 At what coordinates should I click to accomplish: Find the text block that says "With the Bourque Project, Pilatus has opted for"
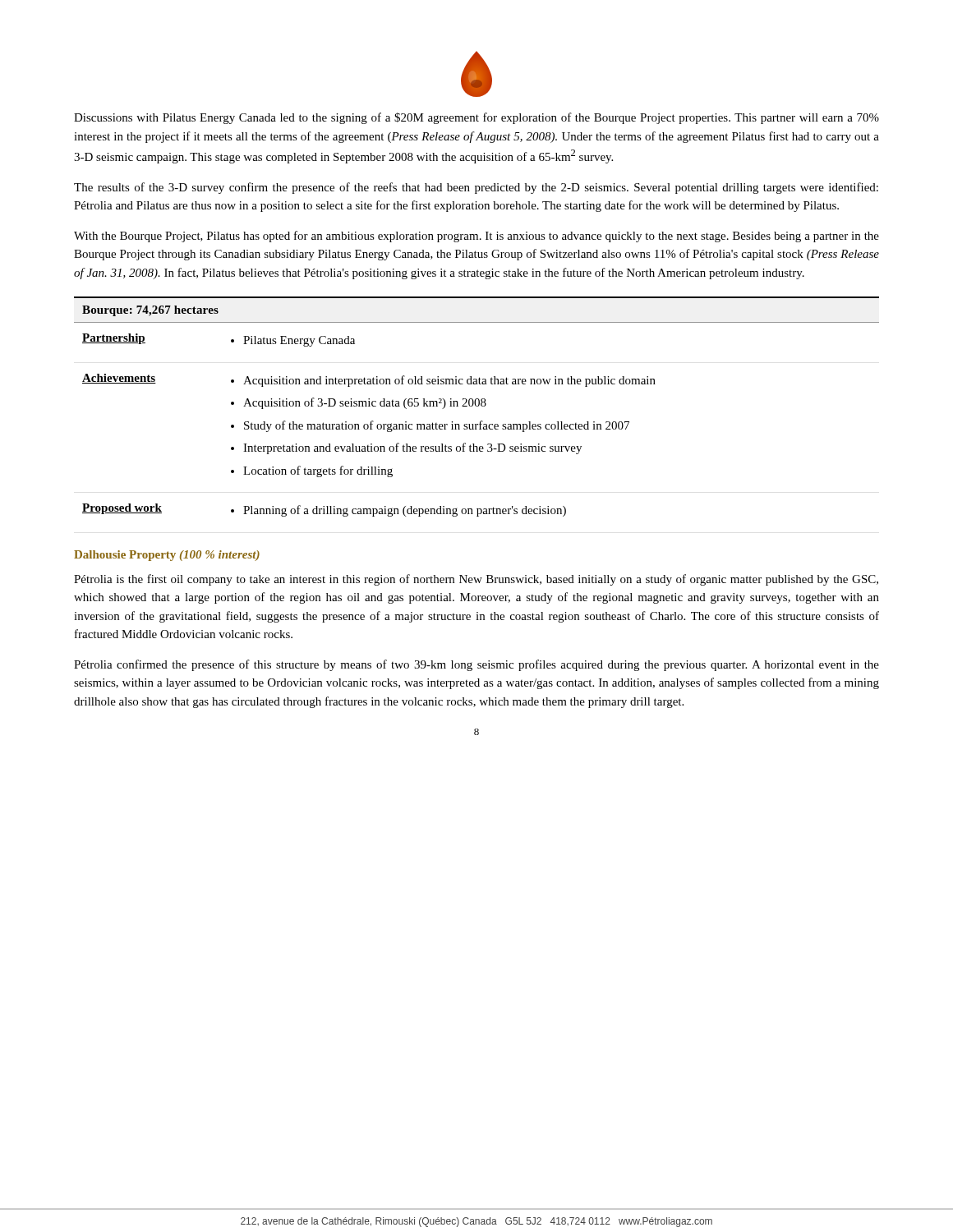476,254
